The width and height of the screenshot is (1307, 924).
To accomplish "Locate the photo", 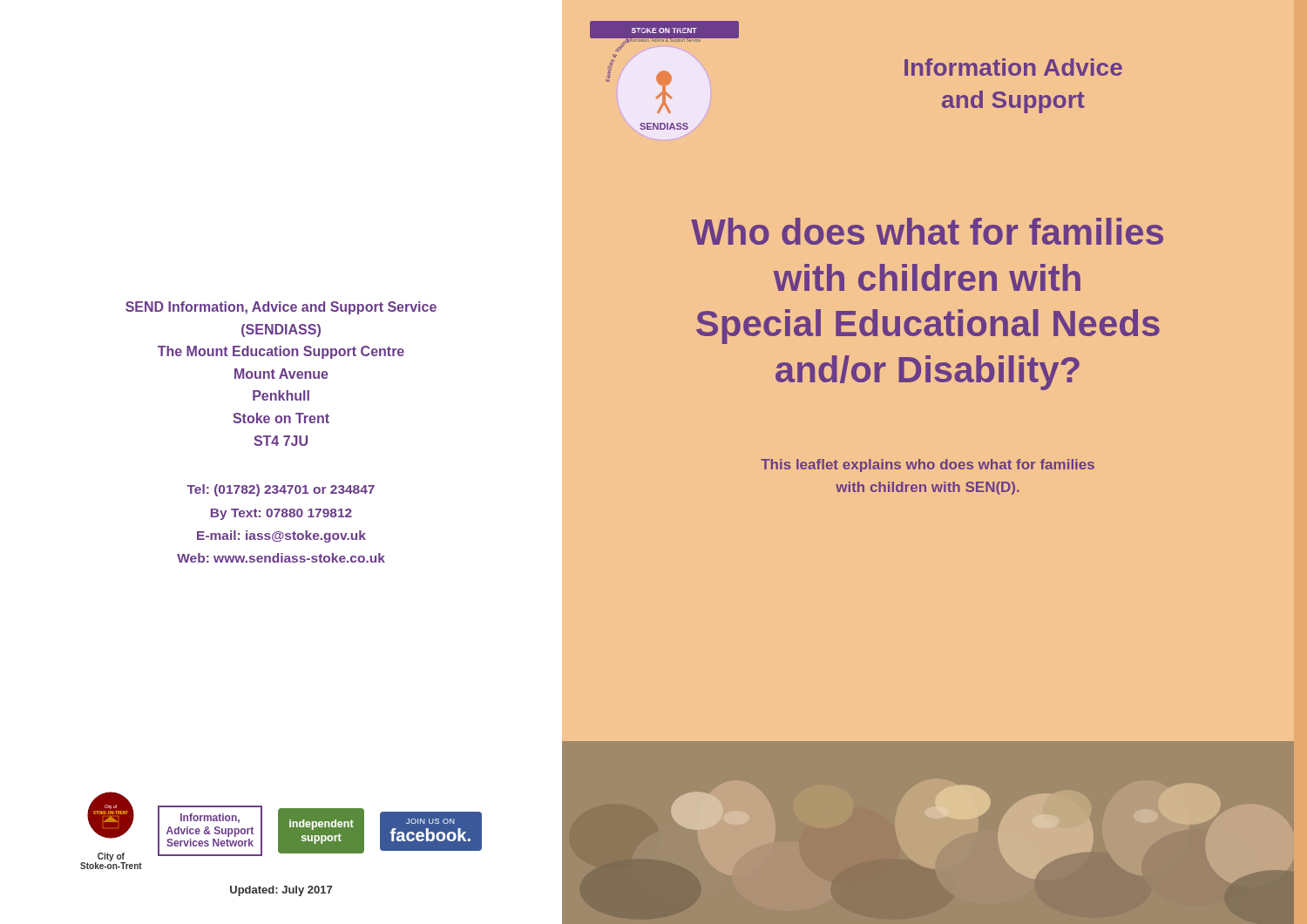I will coord(928,833).
